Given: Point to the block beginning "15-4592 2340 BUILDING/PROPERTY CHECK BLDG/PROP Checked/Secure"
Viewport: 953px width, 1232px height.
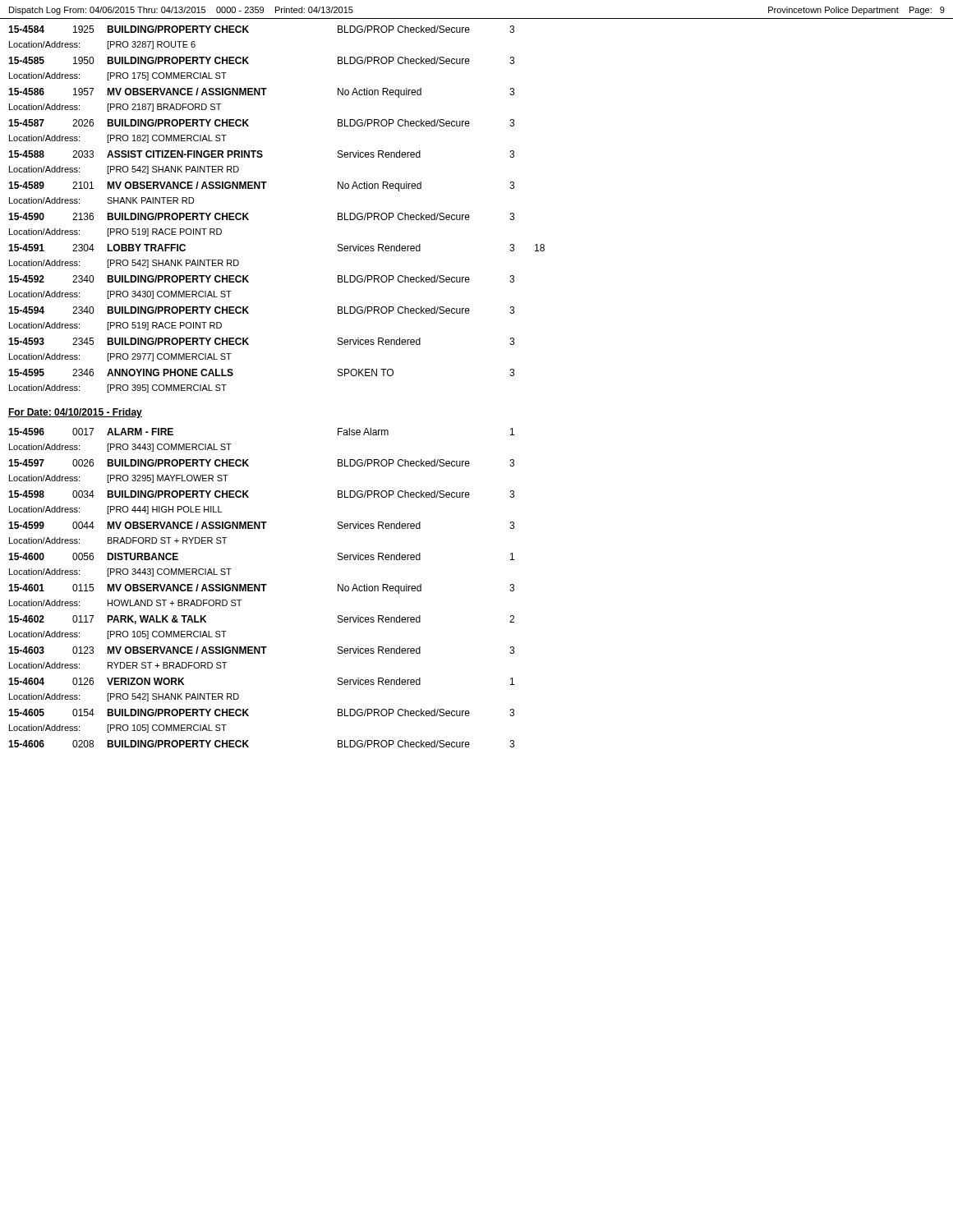Looking at the screenshot, I should [x=476, y=287].
